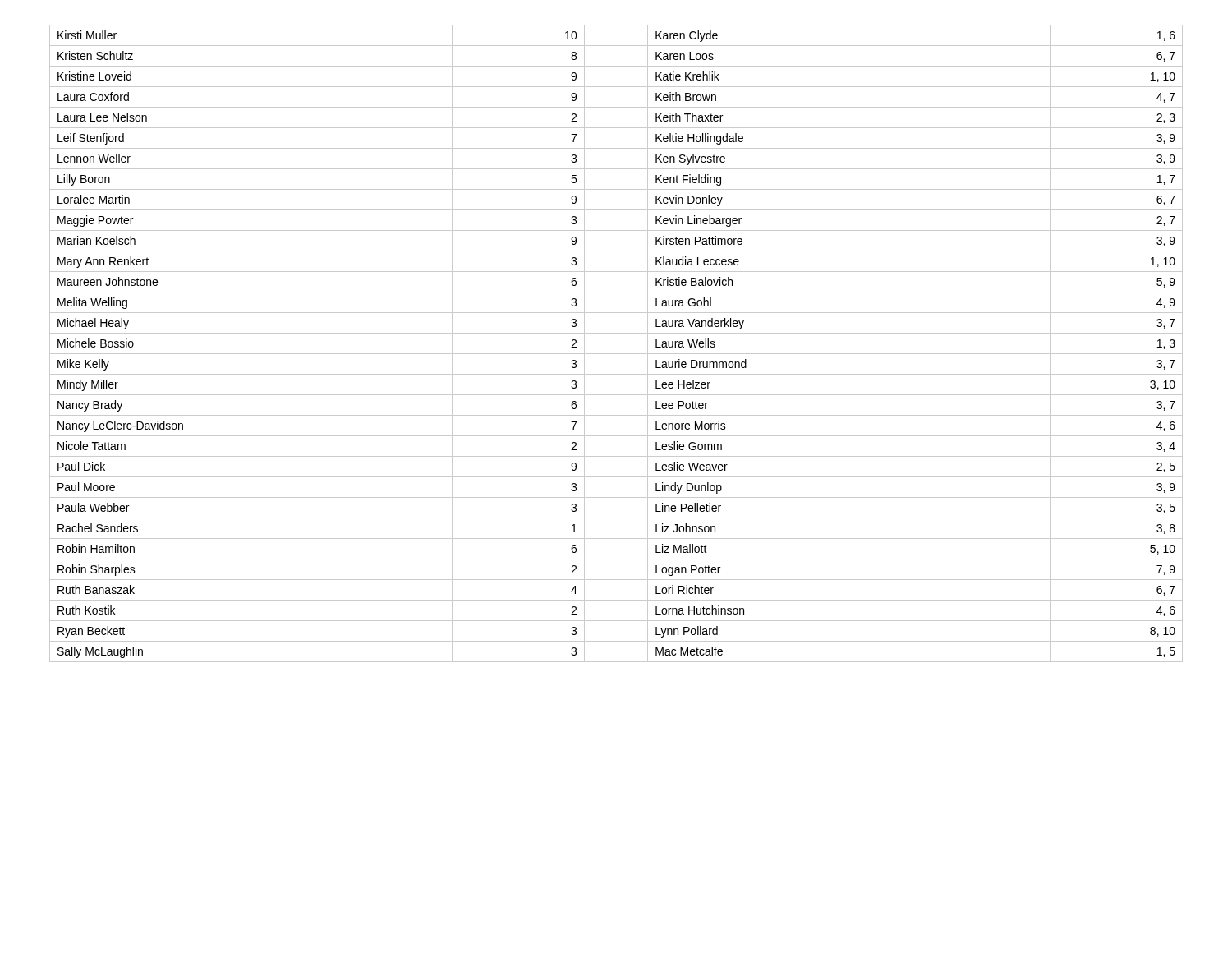1232x953 pixels.
Task: Locate the table with the text "4, 9"
Action: tap(616, 343)
